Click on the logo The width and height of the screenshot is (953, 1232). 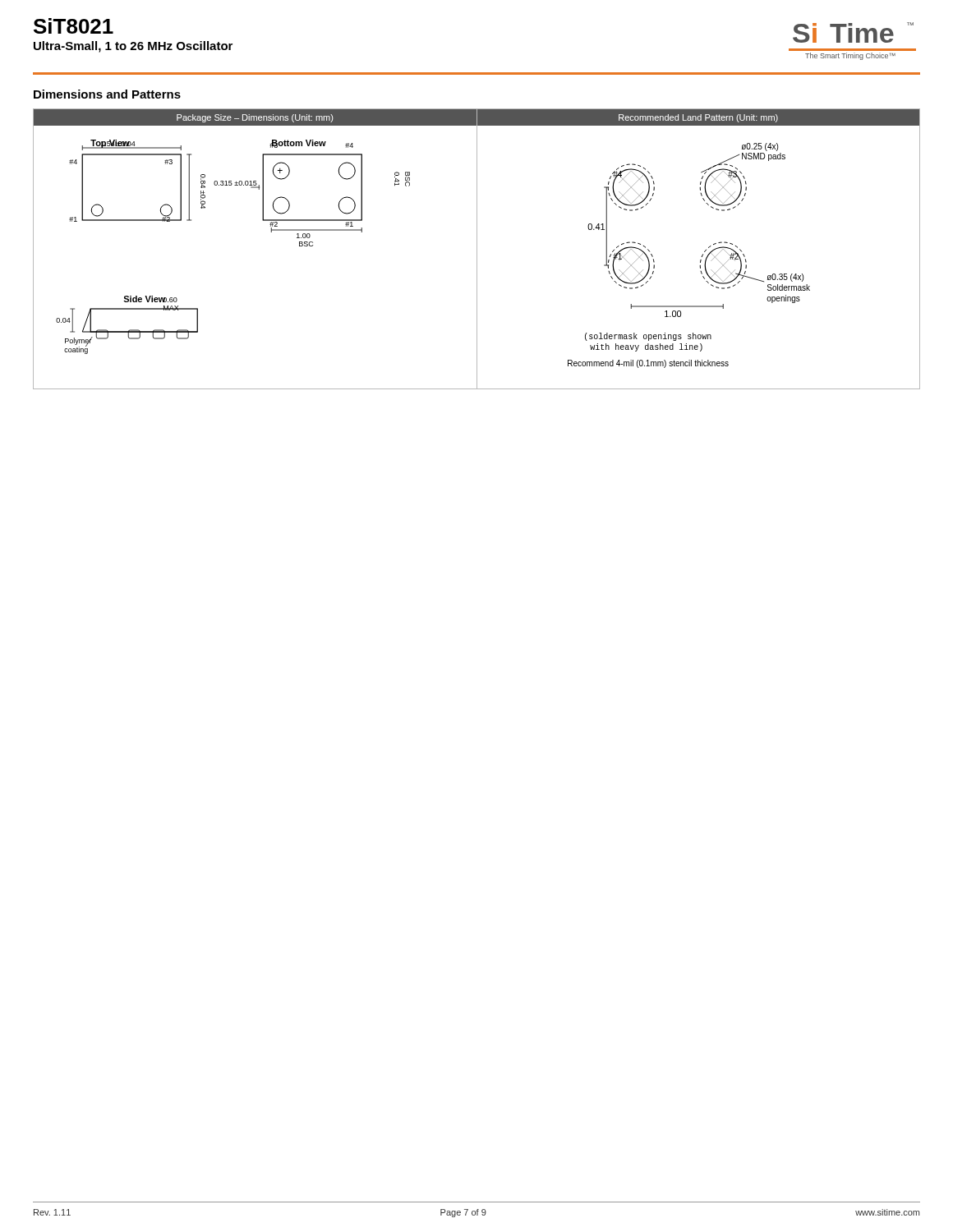coord(854,38)
